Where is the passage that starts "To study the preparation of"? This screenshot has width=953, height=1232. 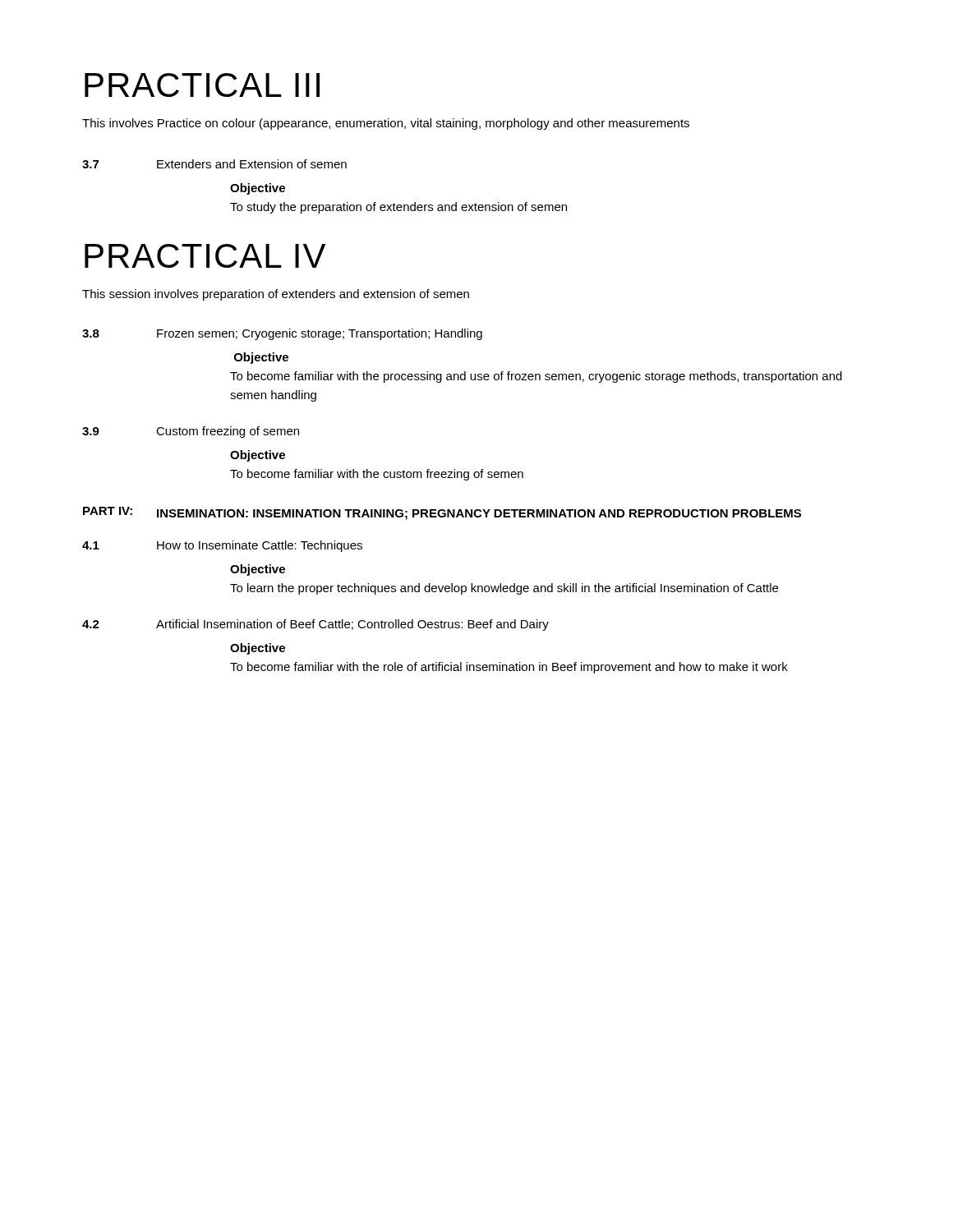[x=399, y=207]
